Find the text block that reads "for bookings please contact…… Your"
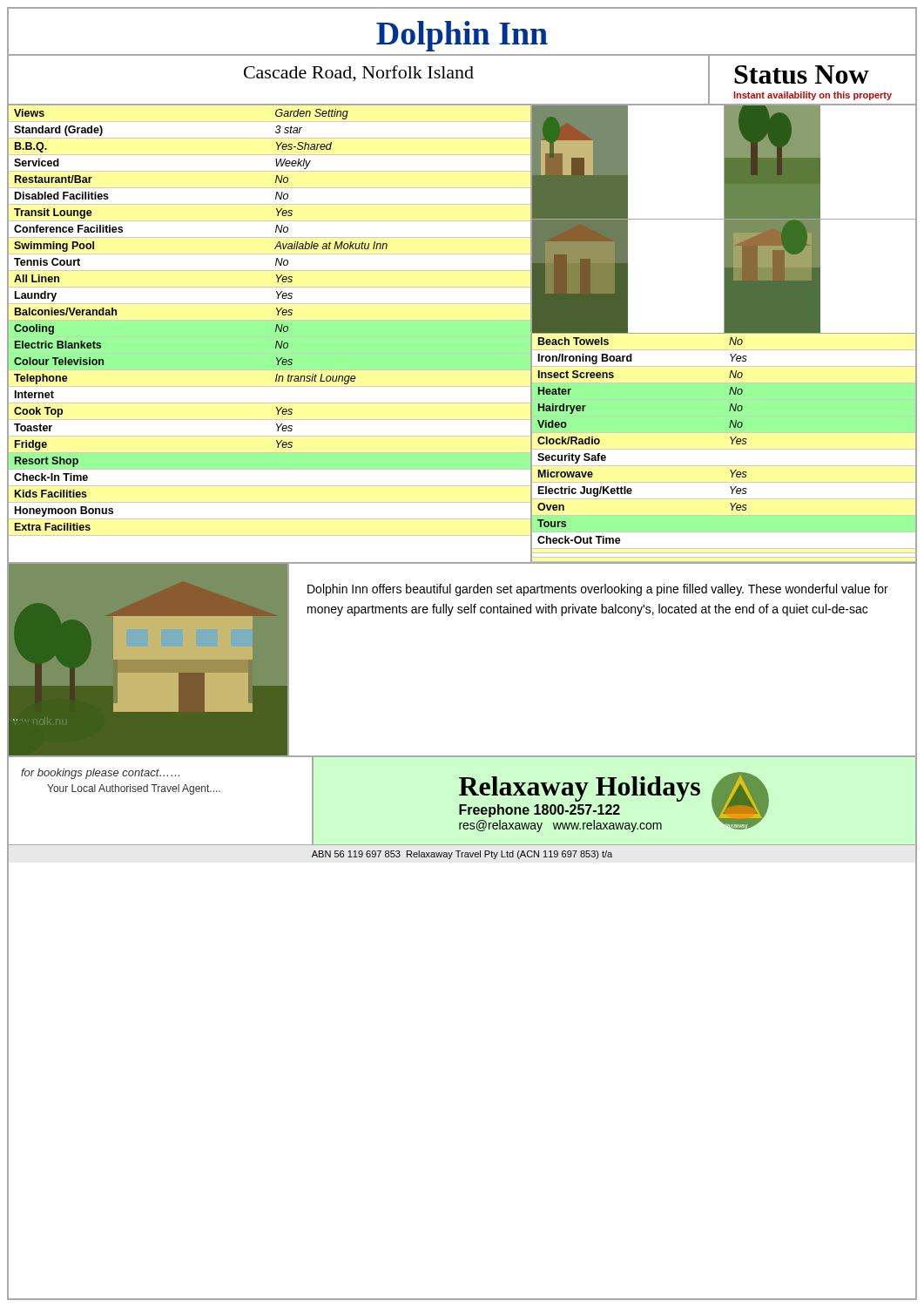The width and height of the screenshot is (924, 1307). point(160,780)
